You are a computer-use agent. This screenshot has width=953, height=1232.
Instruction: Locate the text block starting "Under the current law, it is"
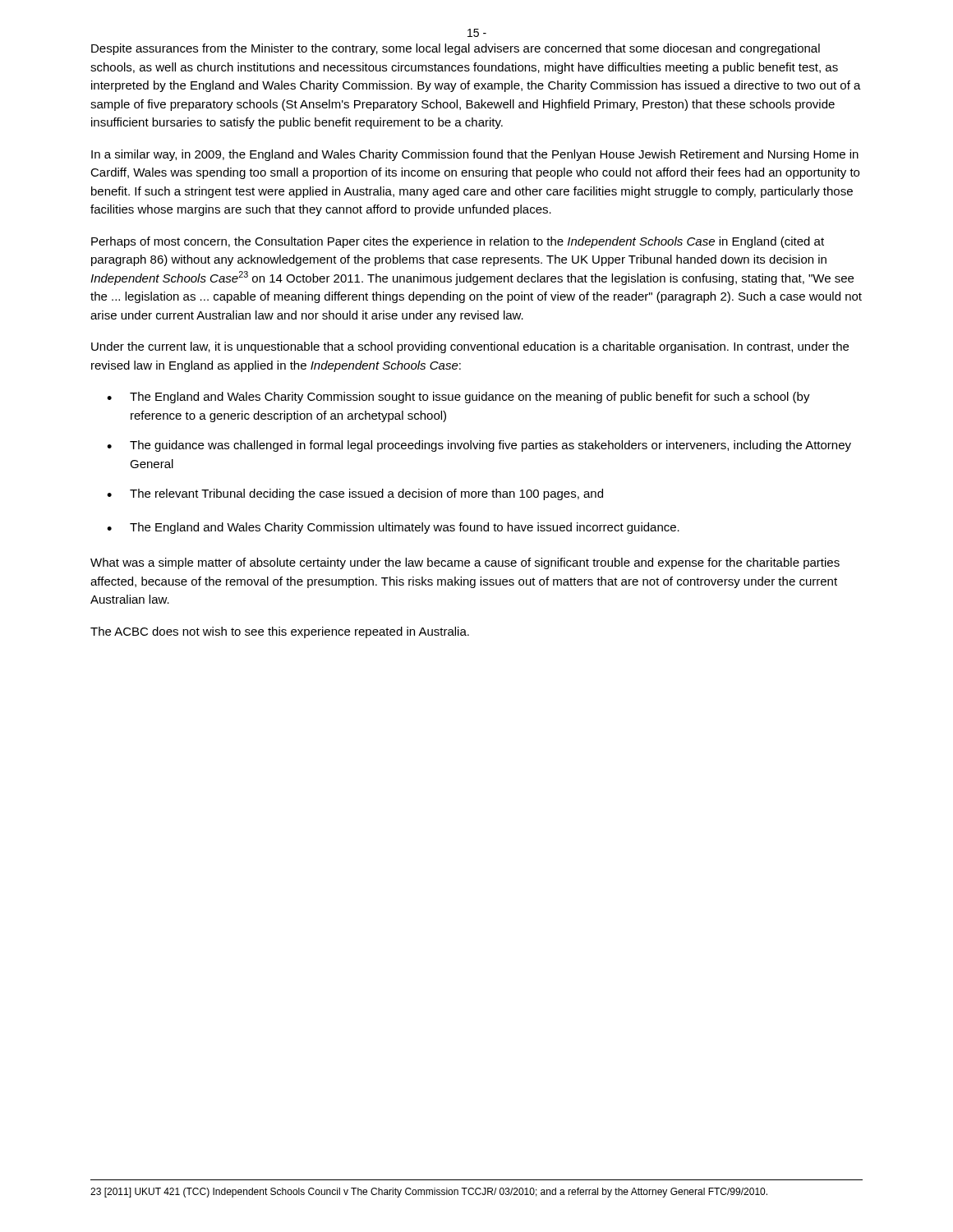[476, 356]
